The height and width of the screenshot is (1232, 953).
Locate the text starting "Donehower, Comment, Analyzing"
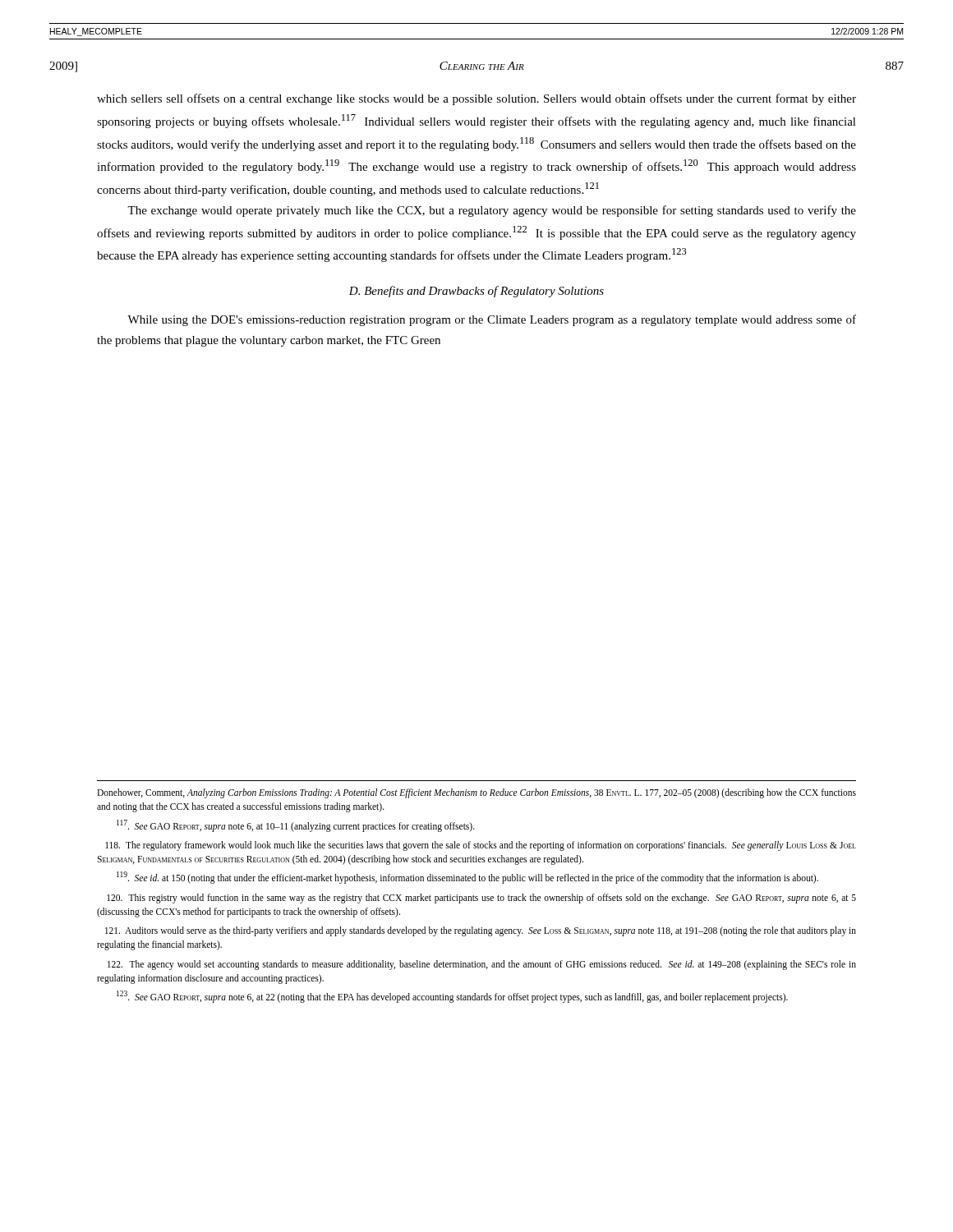[x=476, y=800]
